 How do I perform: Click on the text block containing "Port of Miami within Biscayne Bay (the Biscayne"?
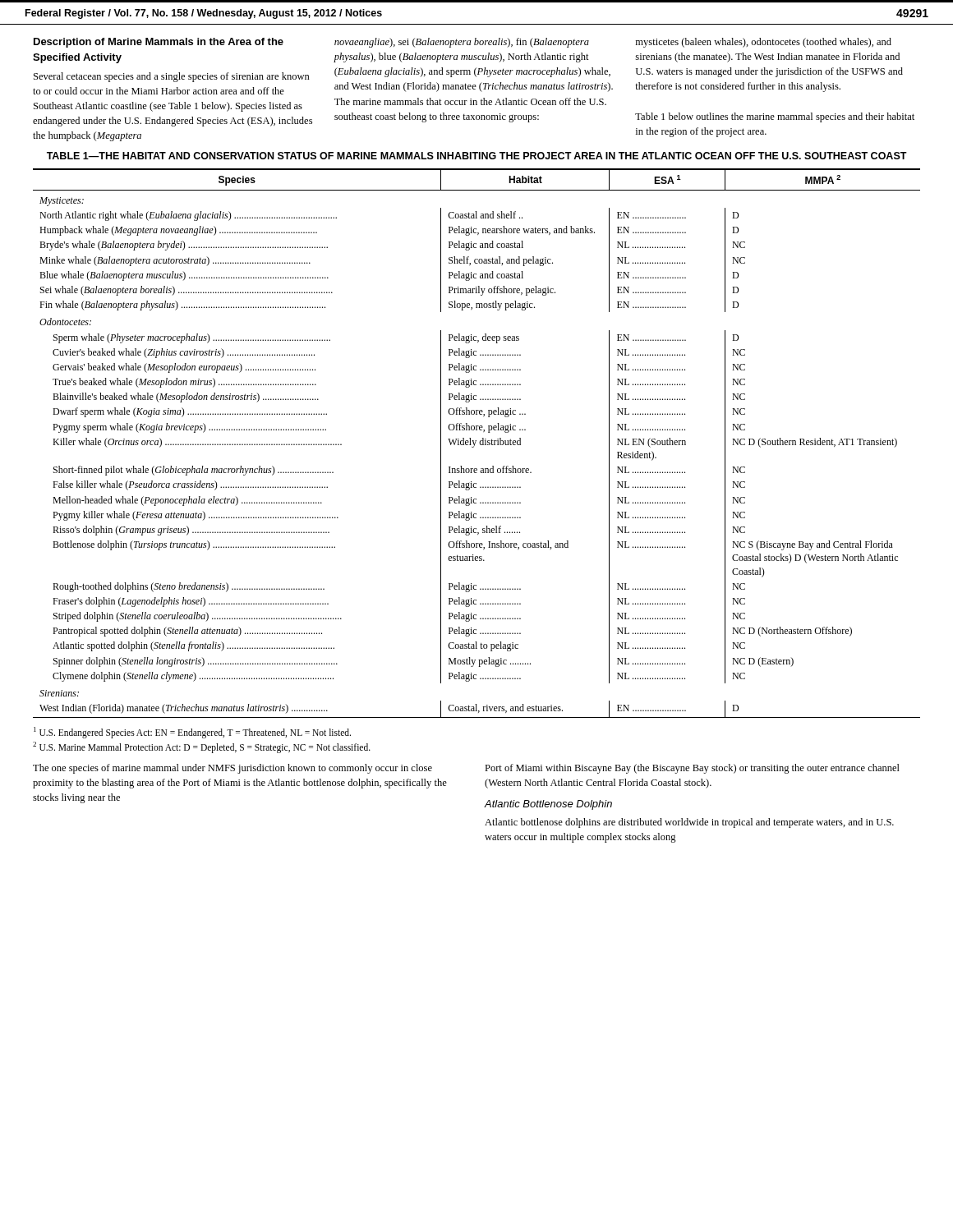(692, 776)
